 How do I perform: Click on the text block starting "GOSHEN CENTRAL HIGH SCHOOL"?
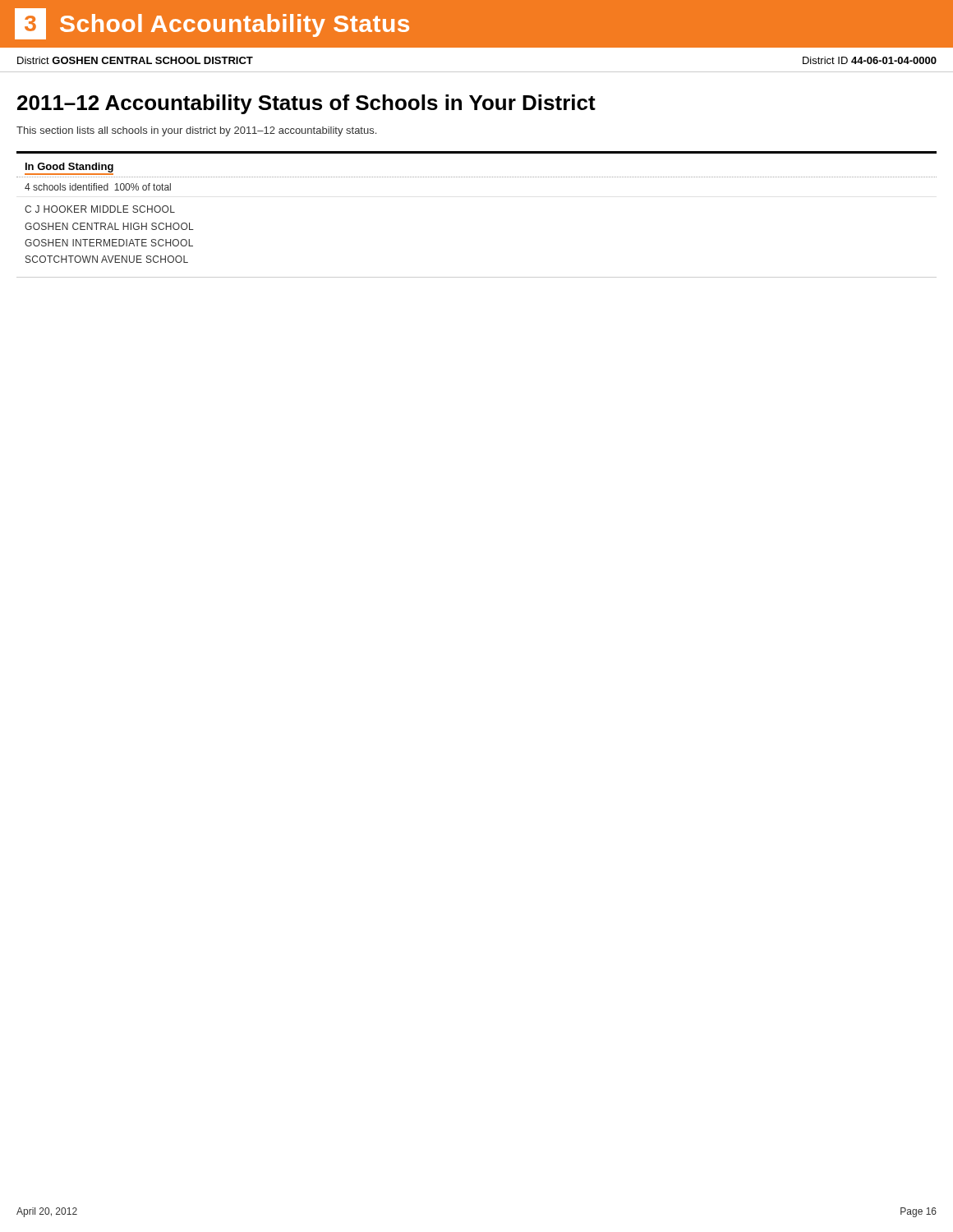[109, 226]
